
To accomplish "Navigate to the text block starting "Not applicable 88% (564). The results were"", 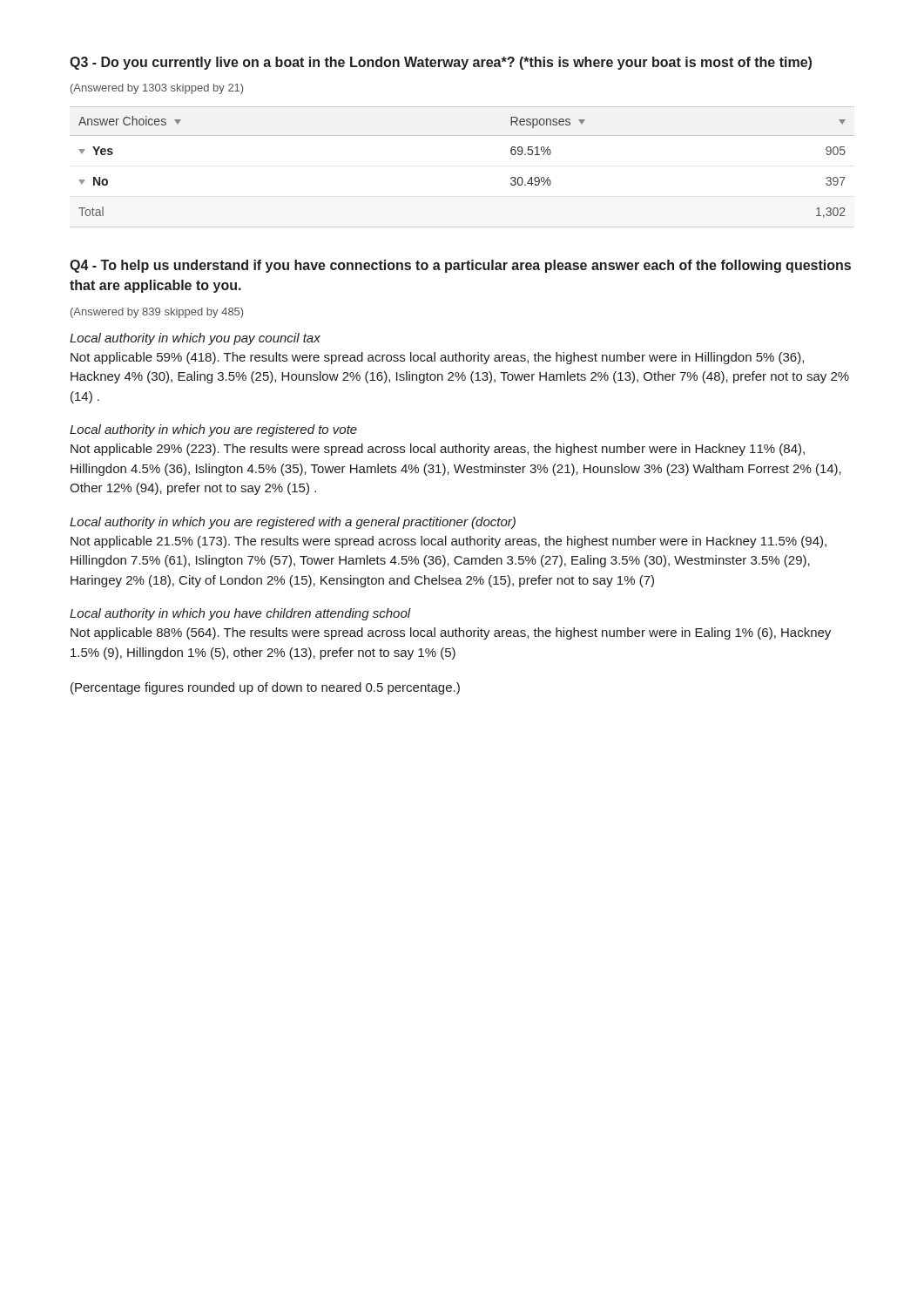I will point(450,642).
